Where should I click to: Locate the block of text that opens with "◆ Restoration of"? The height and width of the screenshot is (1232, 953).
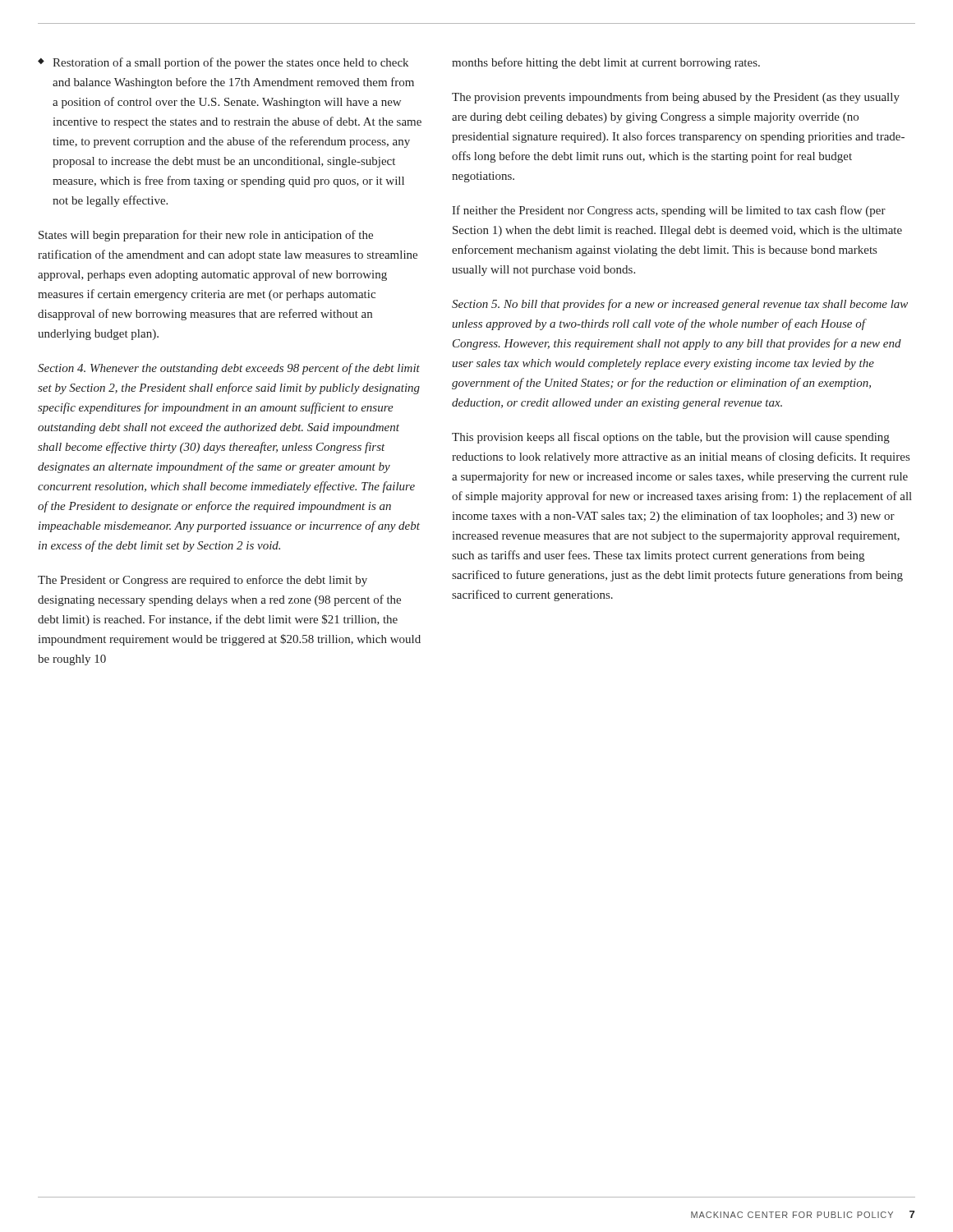coord(230,131)
